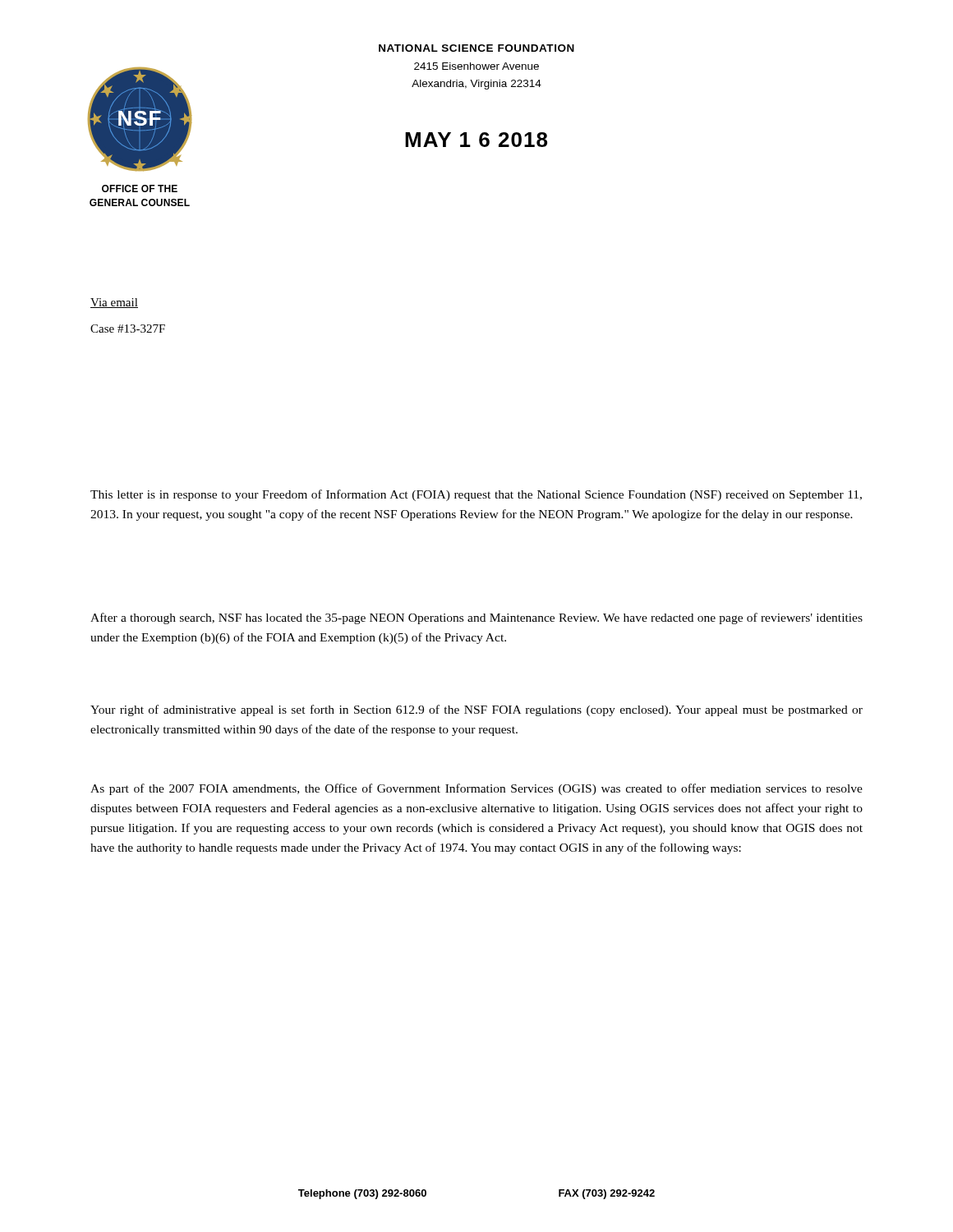
Task: Point to the element starting "As part of the 2007 FOIA"
Action: pyautogui.click(x=476, y=818)
